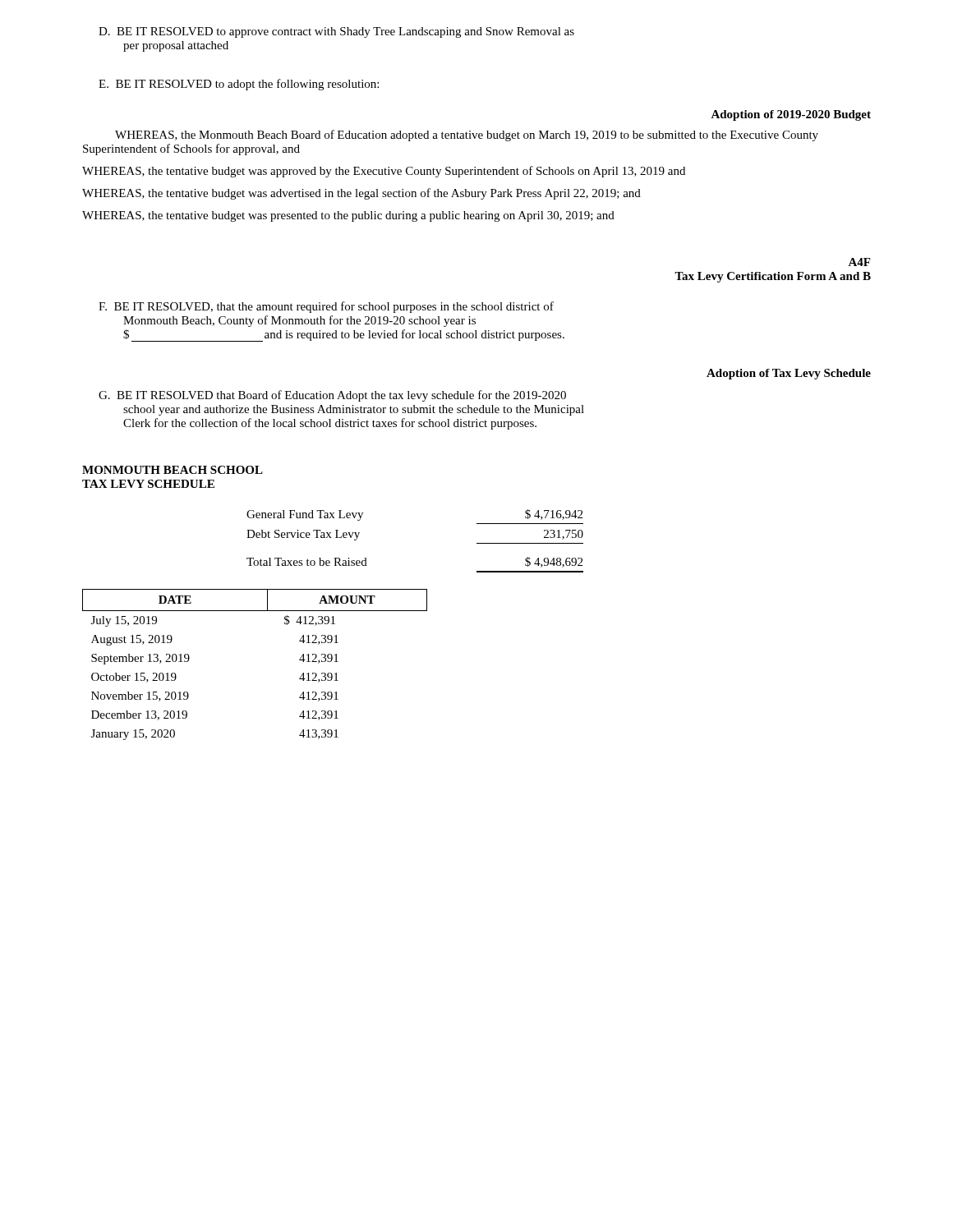Click where it says "TAX LEVY SCHEDULE"
Image resolution: width=953 pixels, height=1232 pixels.
click(x=149, y=484)
